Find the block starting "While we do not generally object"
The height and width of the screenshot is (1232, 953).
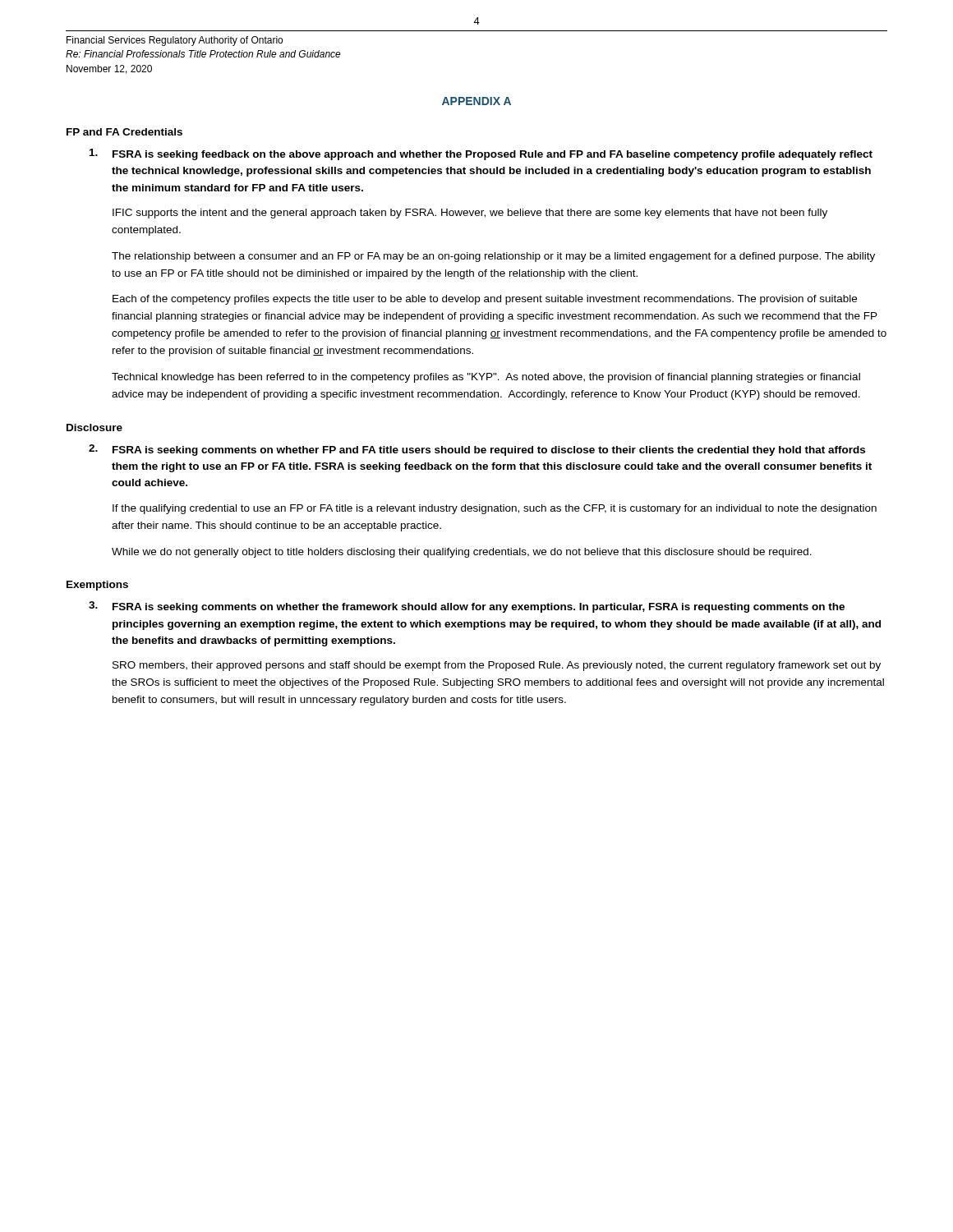[x=462, y=551]
